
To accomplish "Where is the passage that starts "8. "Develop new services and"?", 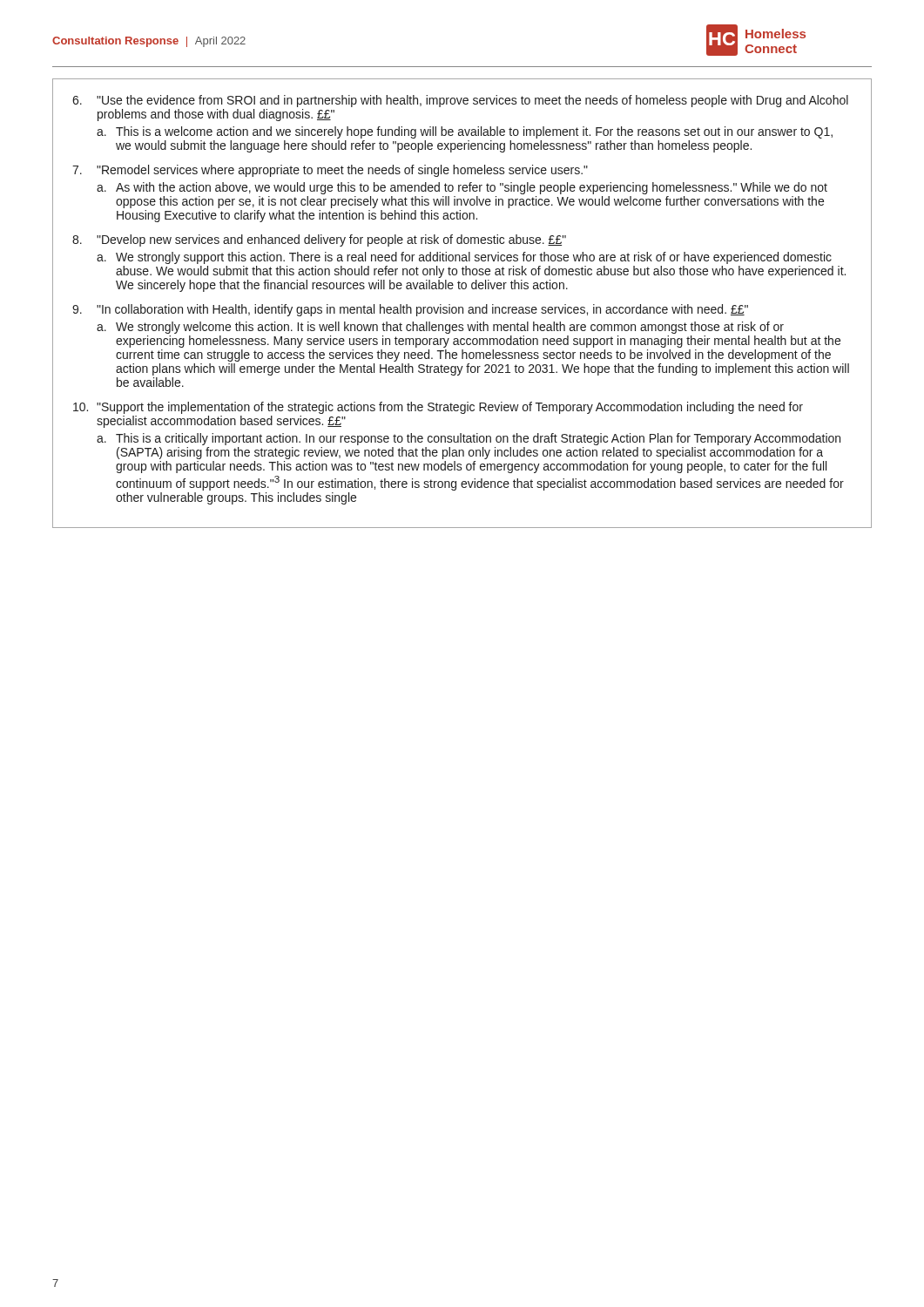I will (462, 264).
